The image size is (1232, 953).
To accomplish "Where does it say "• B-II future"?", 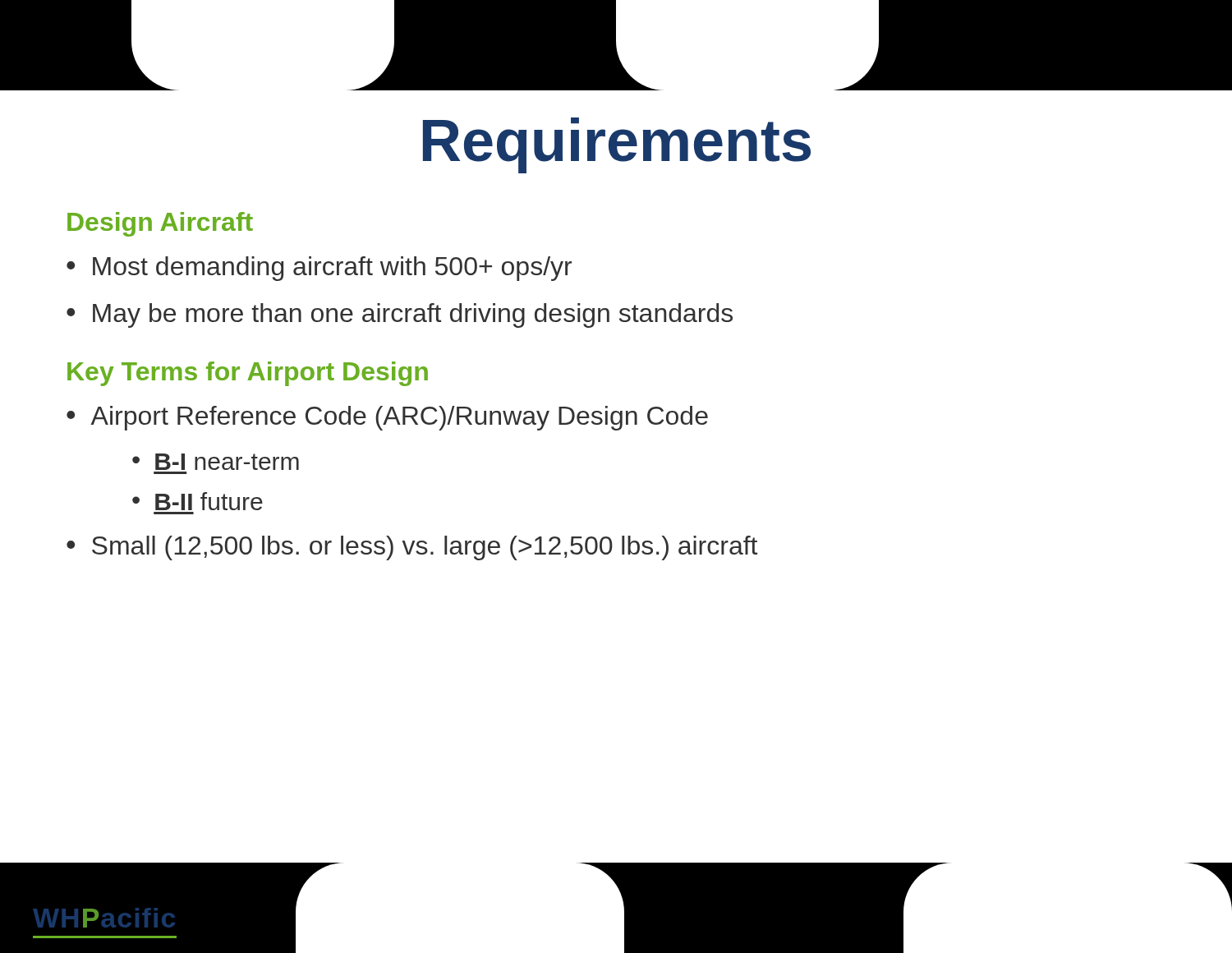I will (197, 502).
